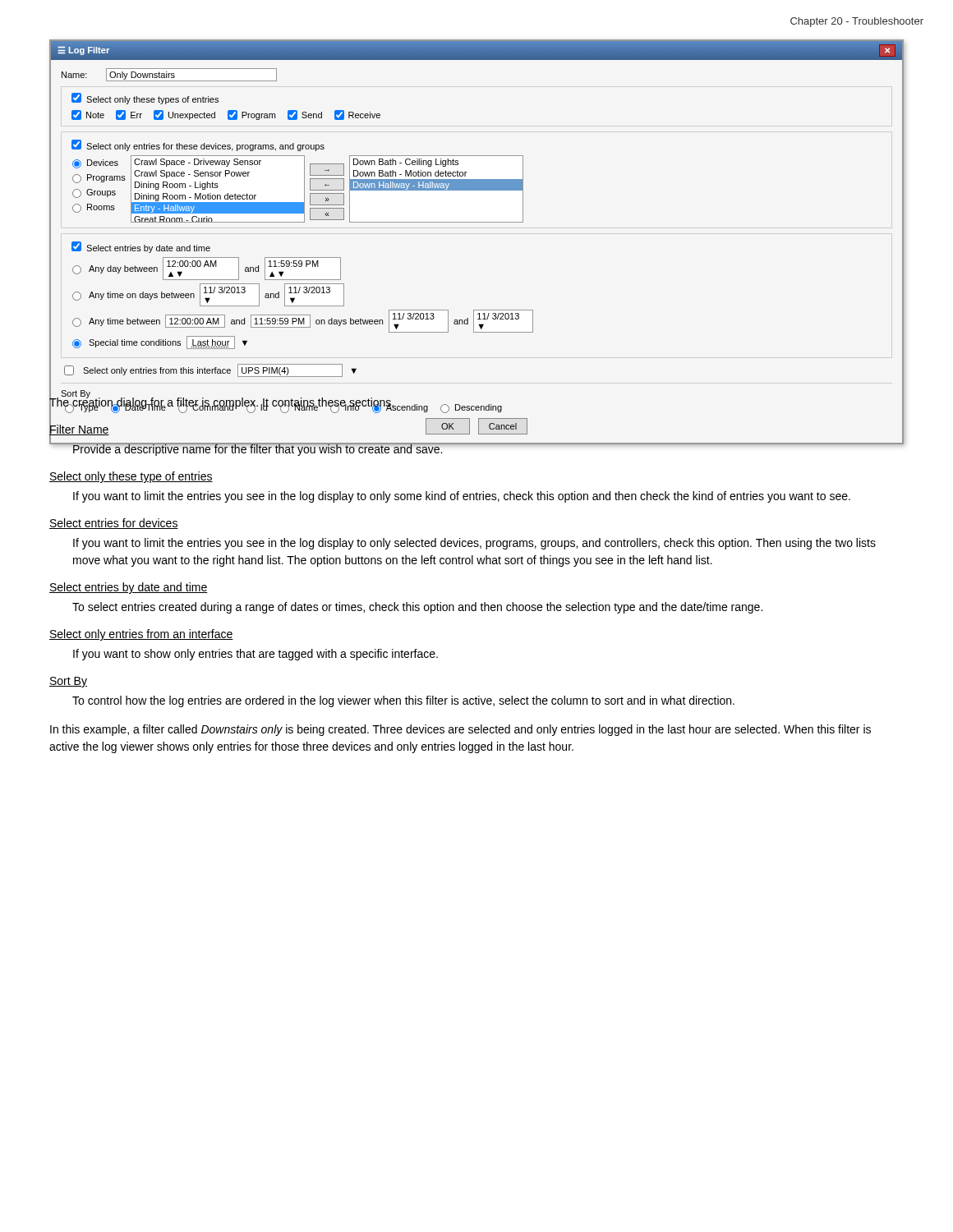Point to the element starting "To control how the log entries"

point(404,701)
